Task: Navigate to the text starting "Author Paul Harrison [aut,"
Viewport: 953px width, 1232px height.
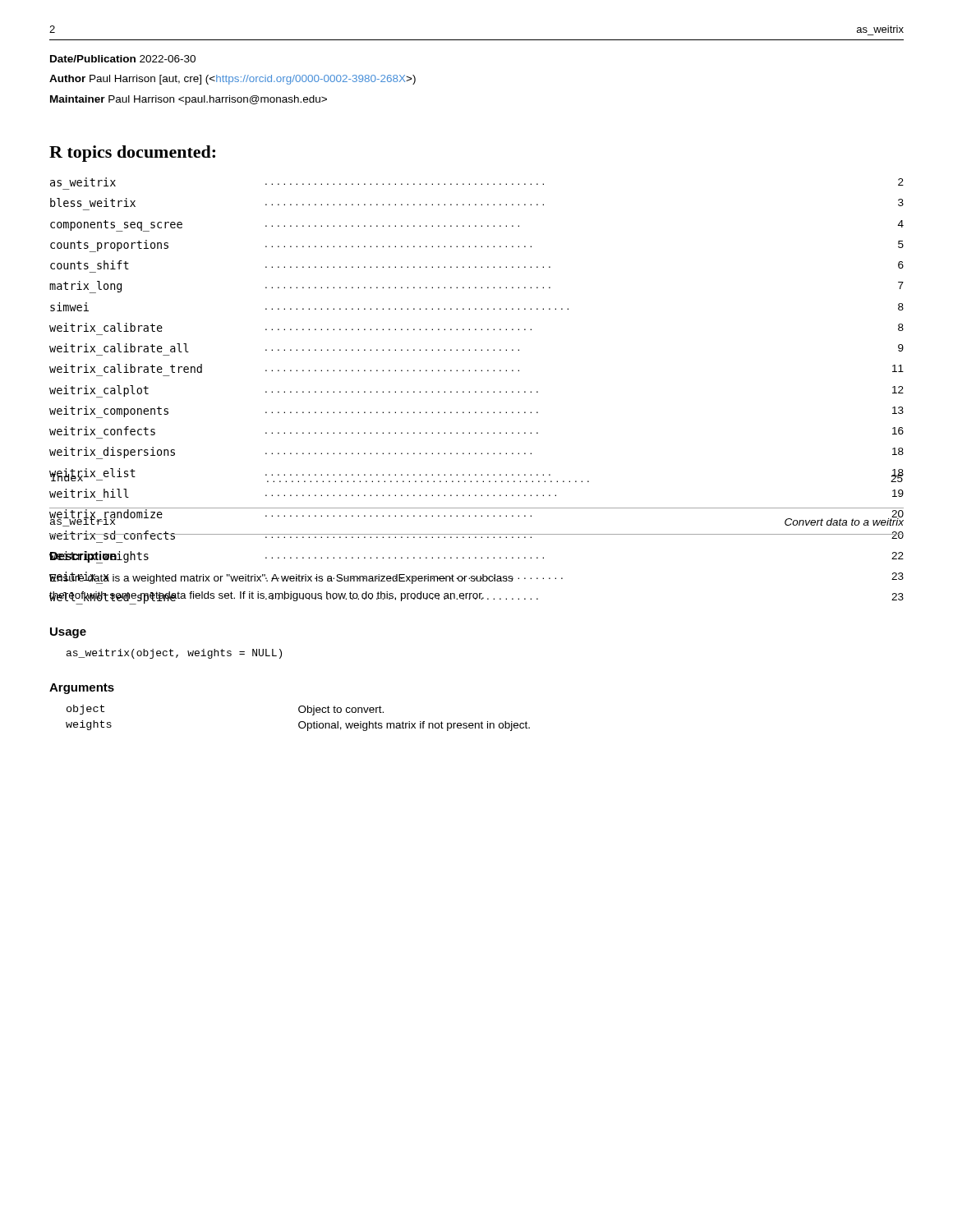Action: tap(233, 79)
